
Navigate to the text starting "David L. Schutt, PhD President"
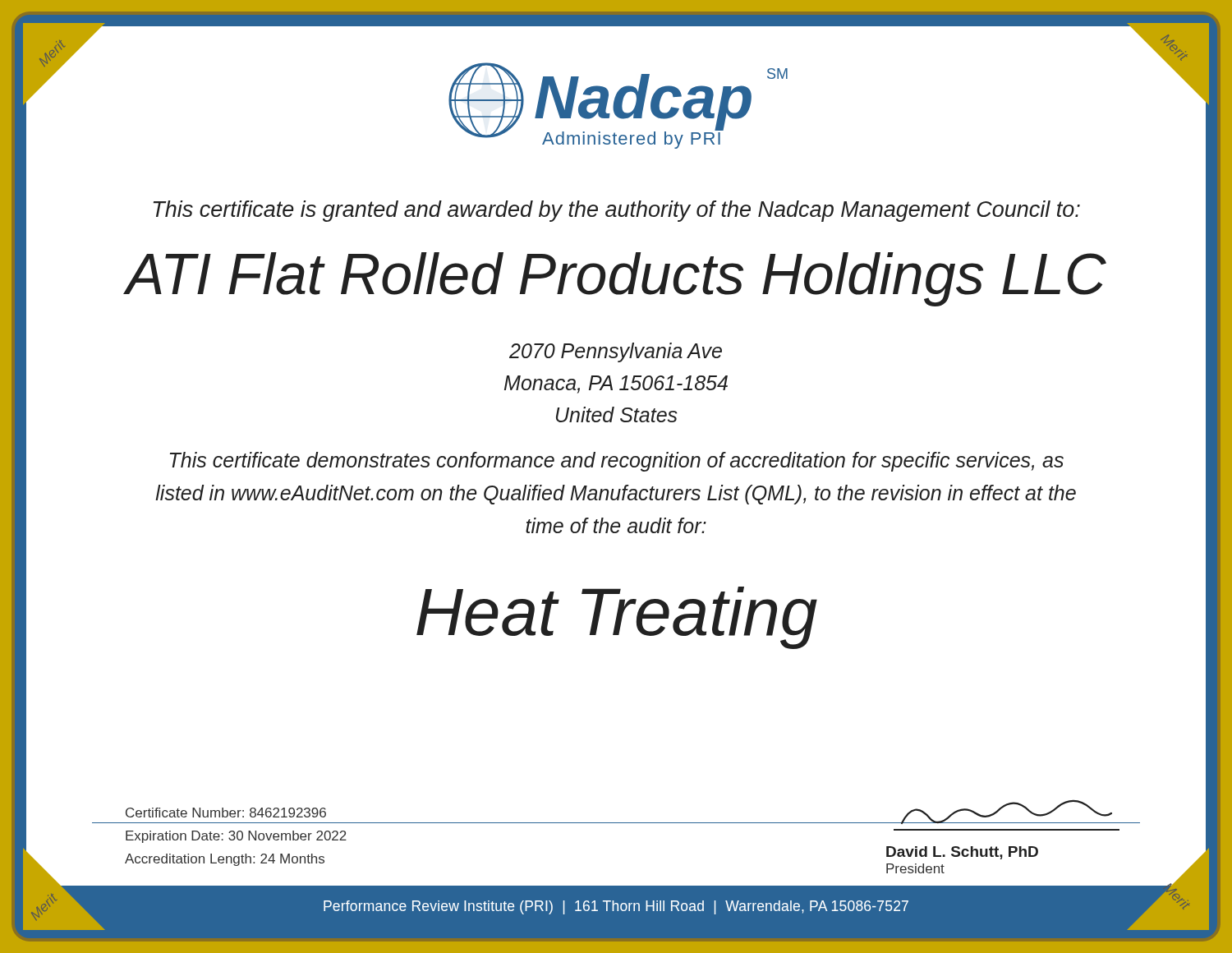pos(1005,834)
